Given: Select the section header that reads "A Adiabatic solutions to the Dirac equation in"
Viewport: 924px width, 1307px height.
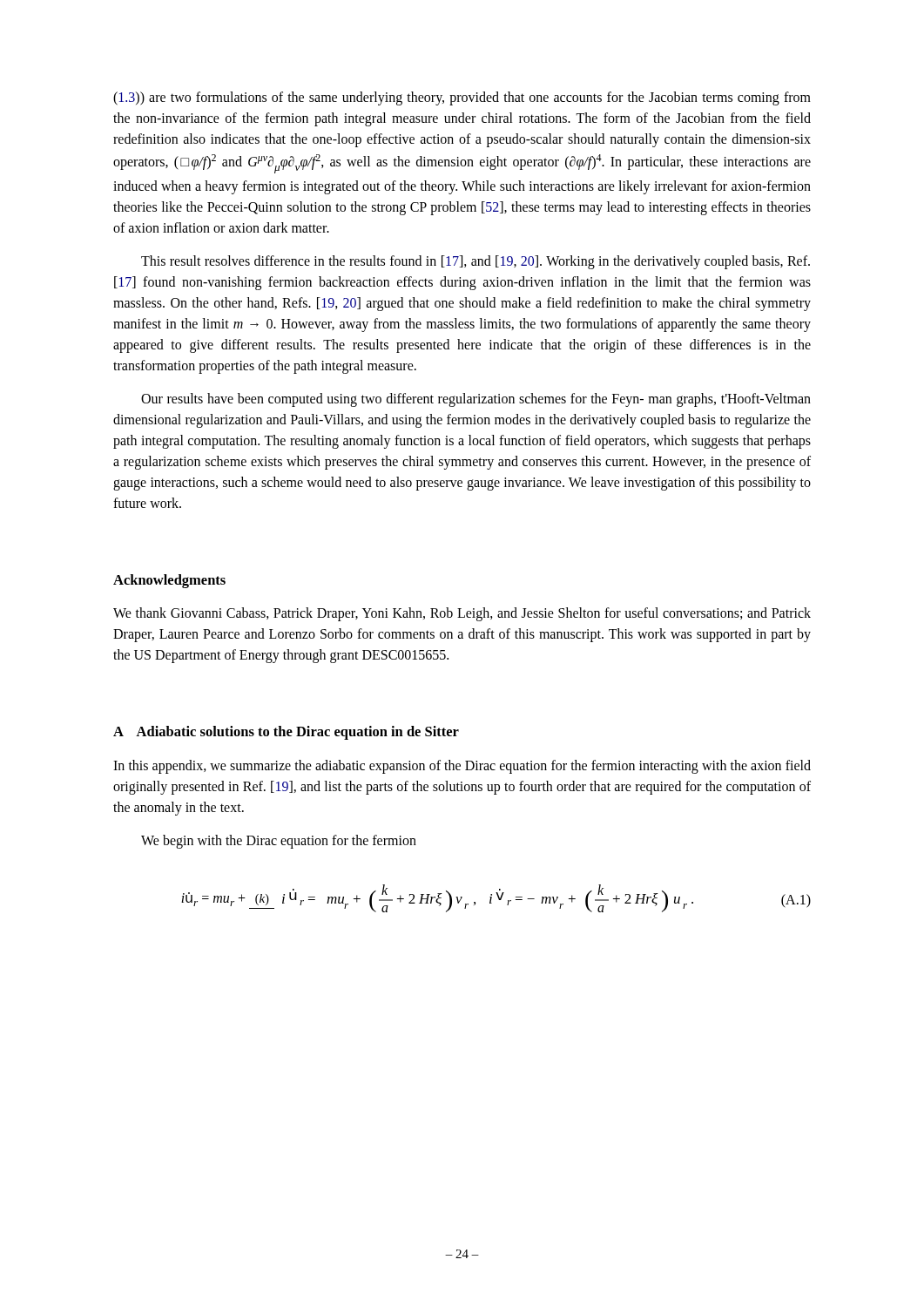Looking at the screenshot, I should pyautogui.click(x=286, y=732).
